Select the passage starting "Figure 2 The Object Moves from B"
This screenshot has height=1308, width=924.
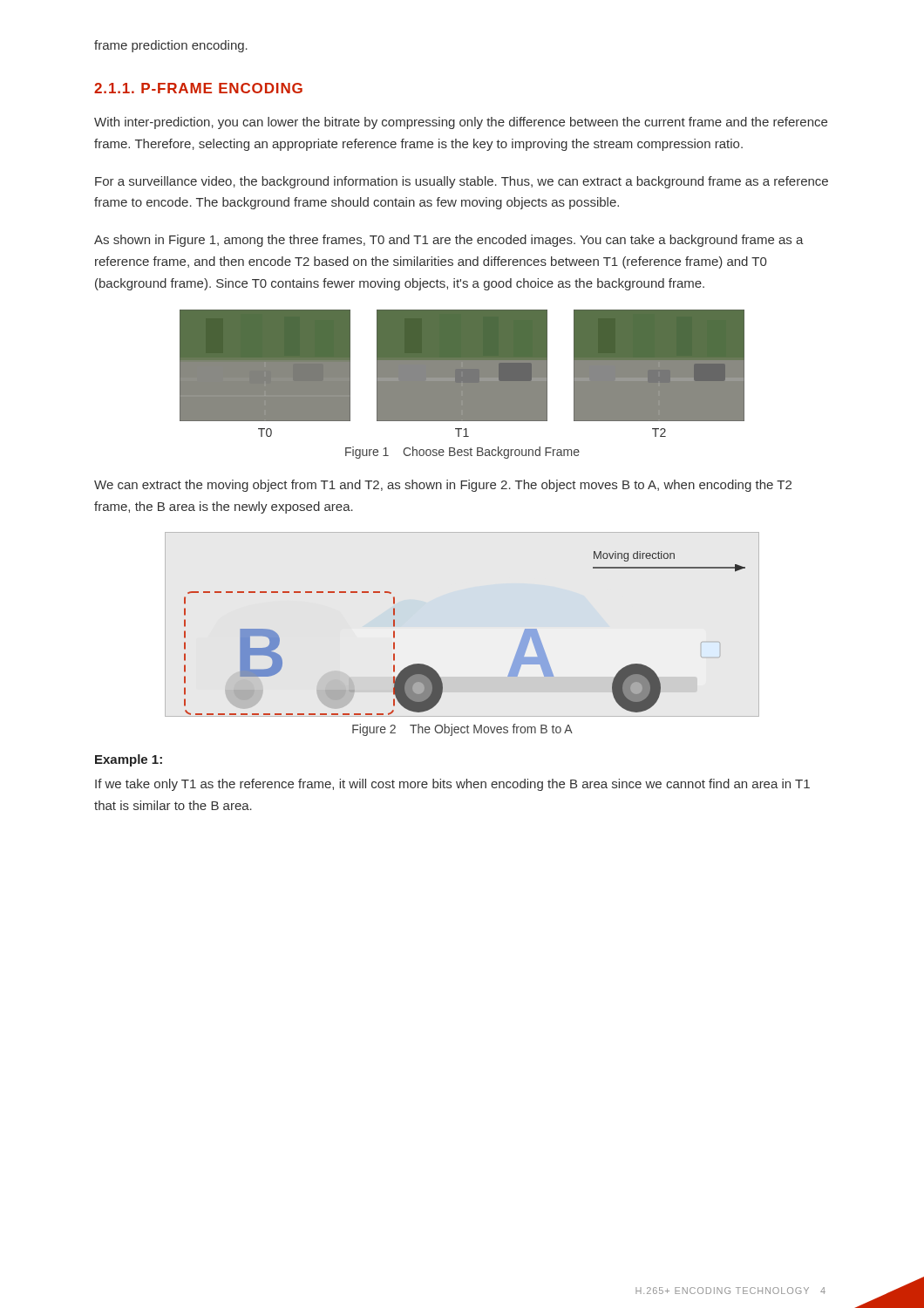(462, 729)
